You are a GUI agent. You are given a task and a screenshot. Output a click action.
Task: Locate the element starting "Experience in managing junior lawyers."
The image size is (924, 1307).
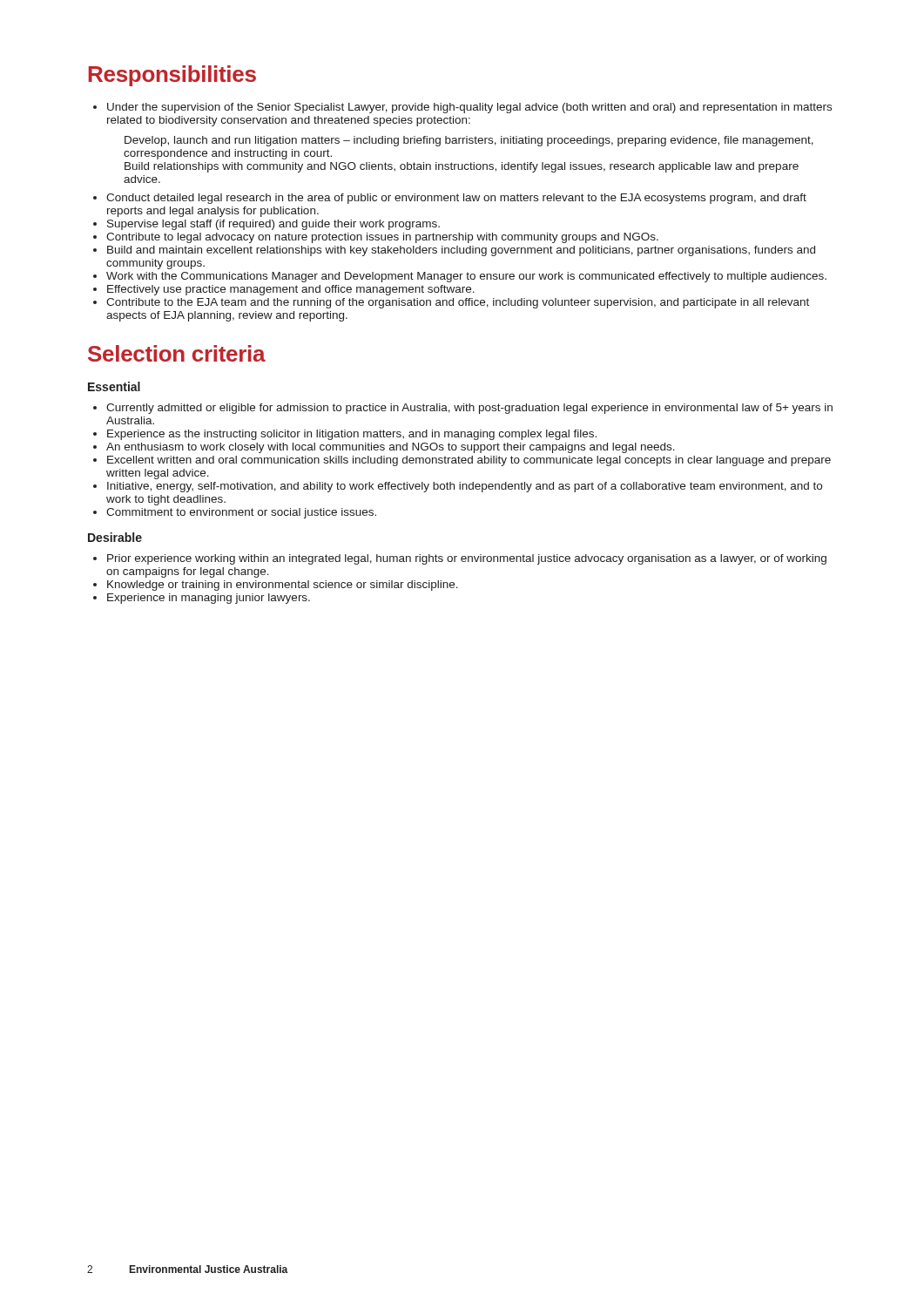(x=209, y=599)
